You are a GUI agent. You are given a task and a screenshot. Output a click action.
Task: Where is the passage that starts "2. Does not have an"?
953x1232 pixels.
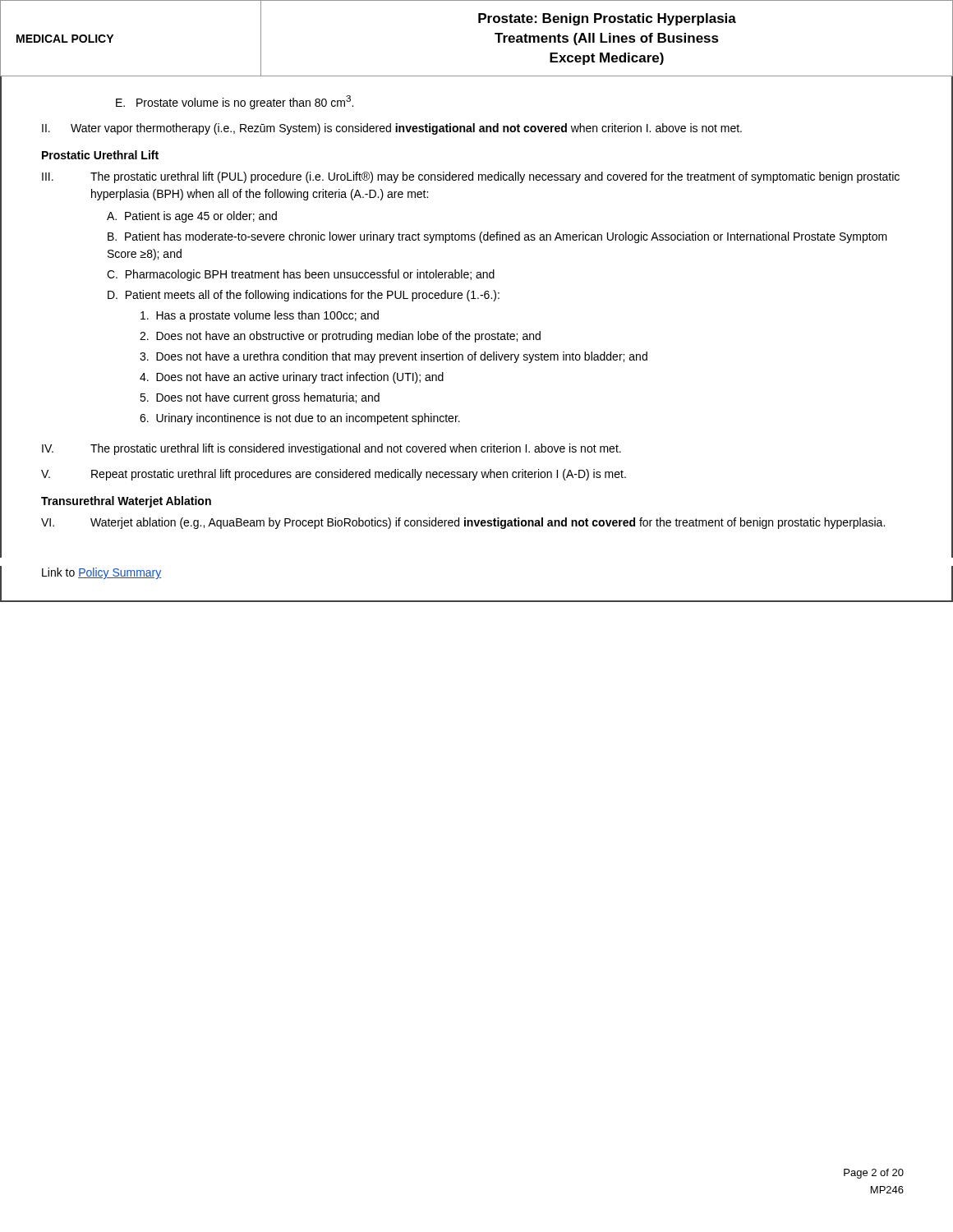tap(340, 336)
